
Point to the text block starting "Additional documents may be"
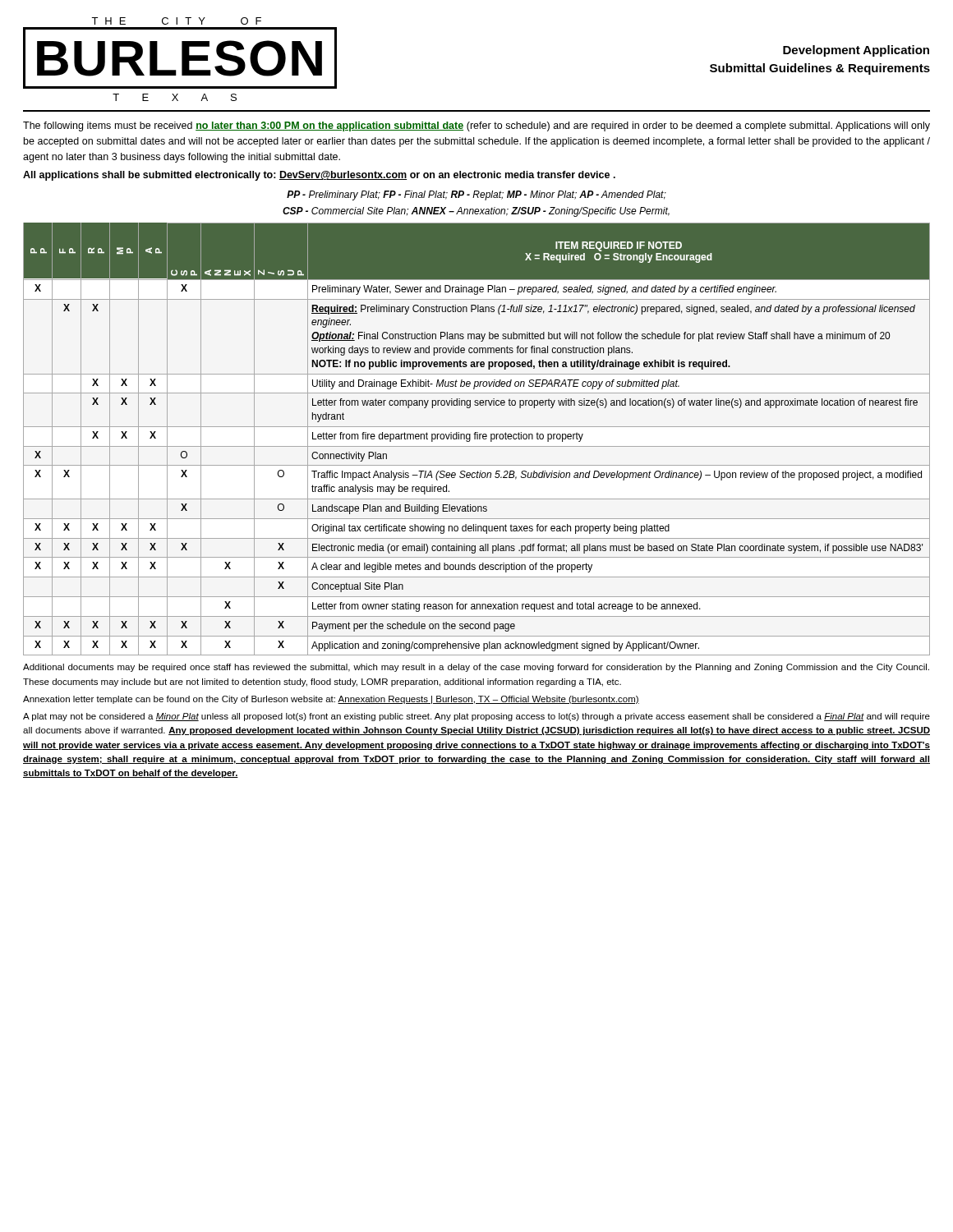476,675
